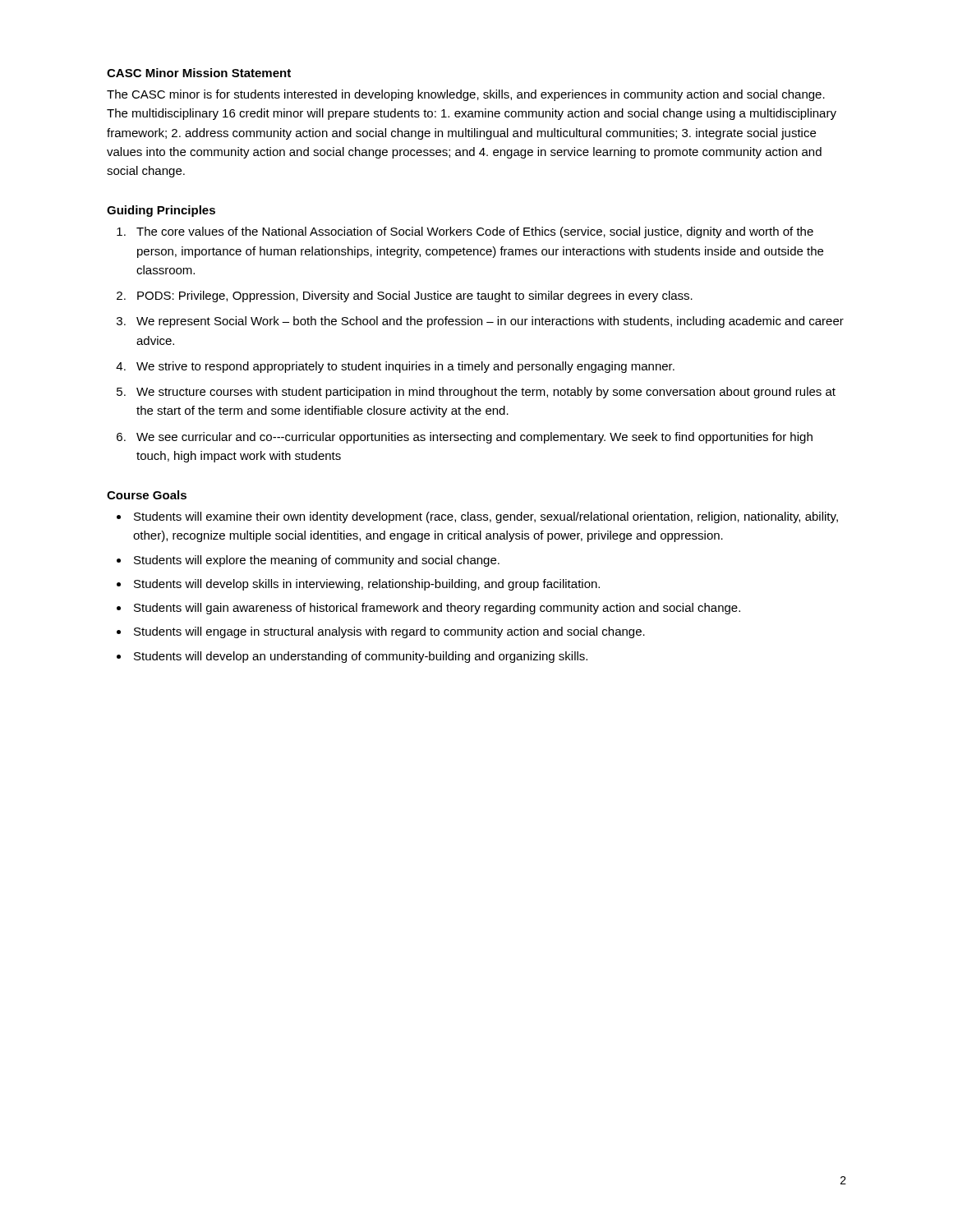
Task: Click on the list item with the text "Students will gain"
Action: pos(437,607)
